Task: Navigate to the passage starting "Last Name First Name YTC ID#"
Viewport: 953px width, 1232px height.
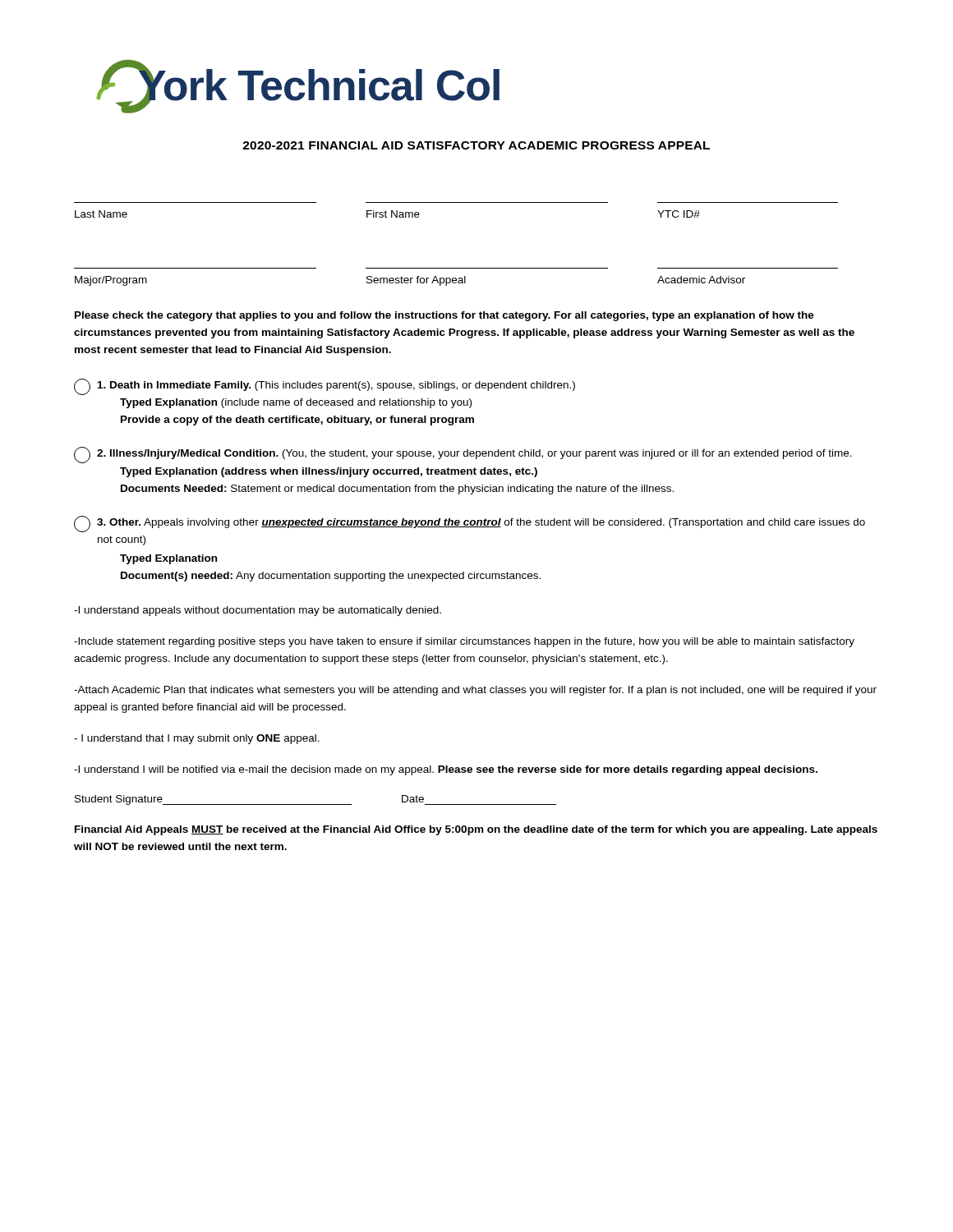Action: pyautogui.click(x=456, y=202)
